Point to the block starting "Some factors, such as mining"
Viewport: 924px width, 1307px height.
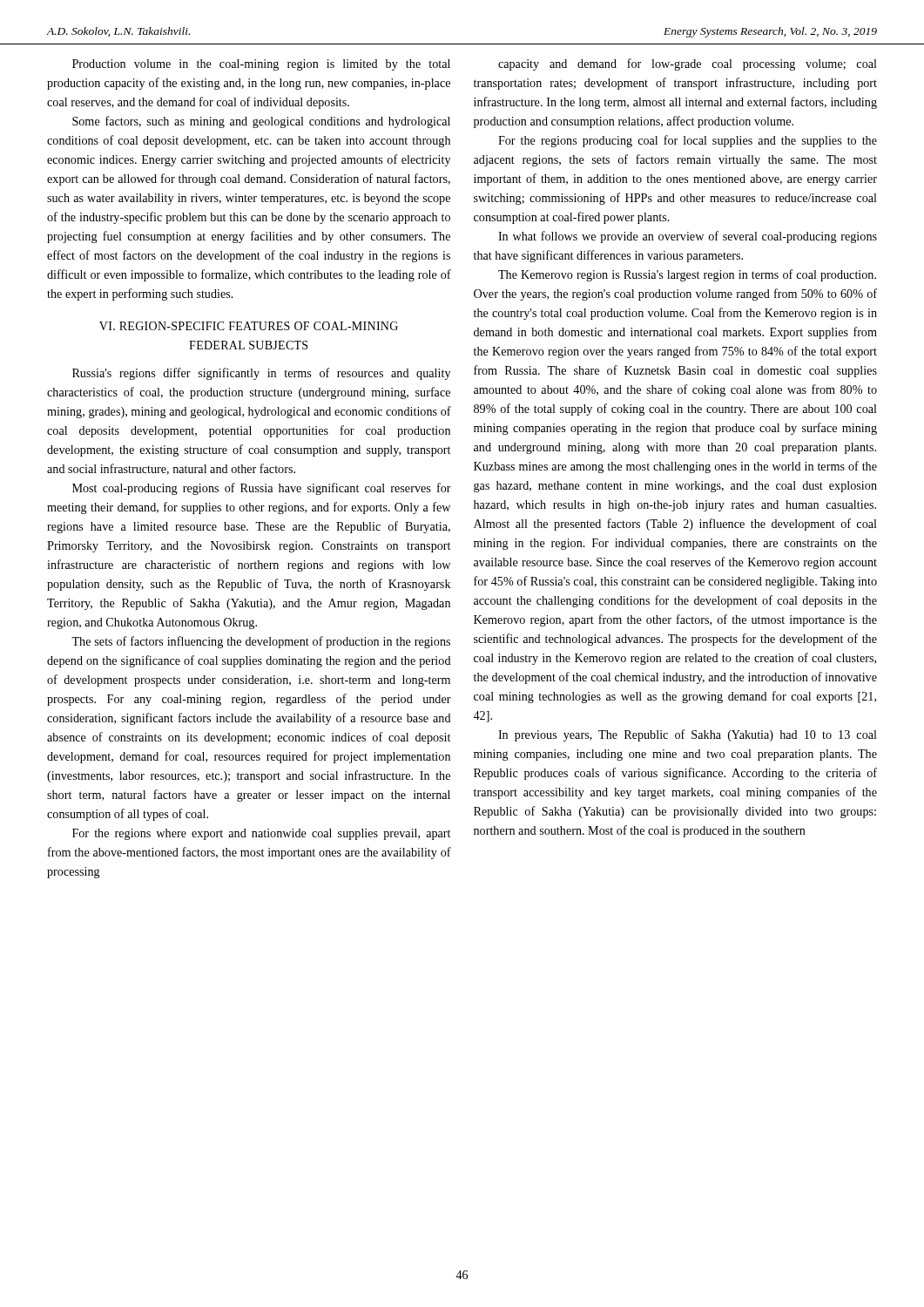point(249,207)
